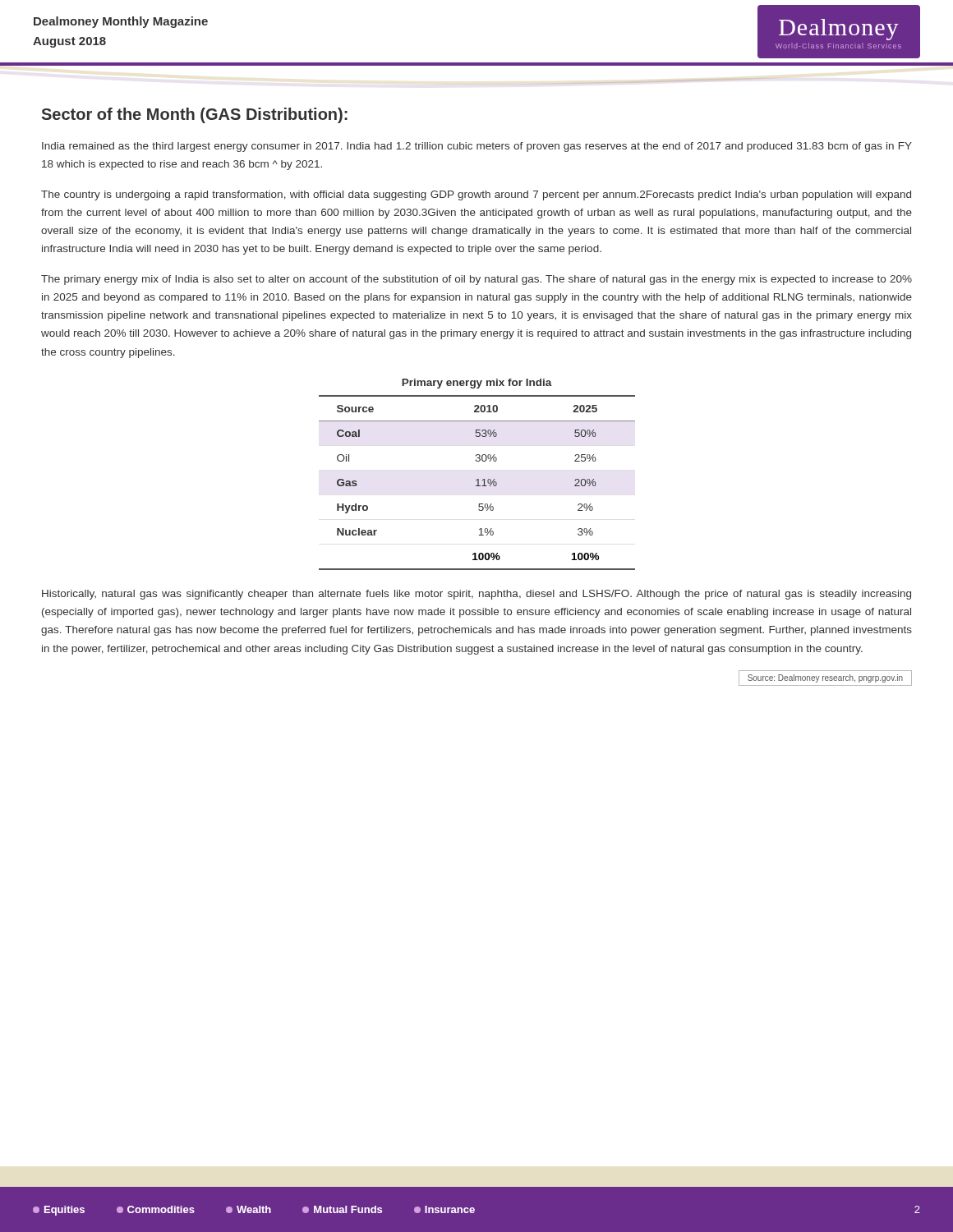Point to the element starting "Historically, natural gas"
The width and height of the screenshot is (953, 1232).
[476, 621]
